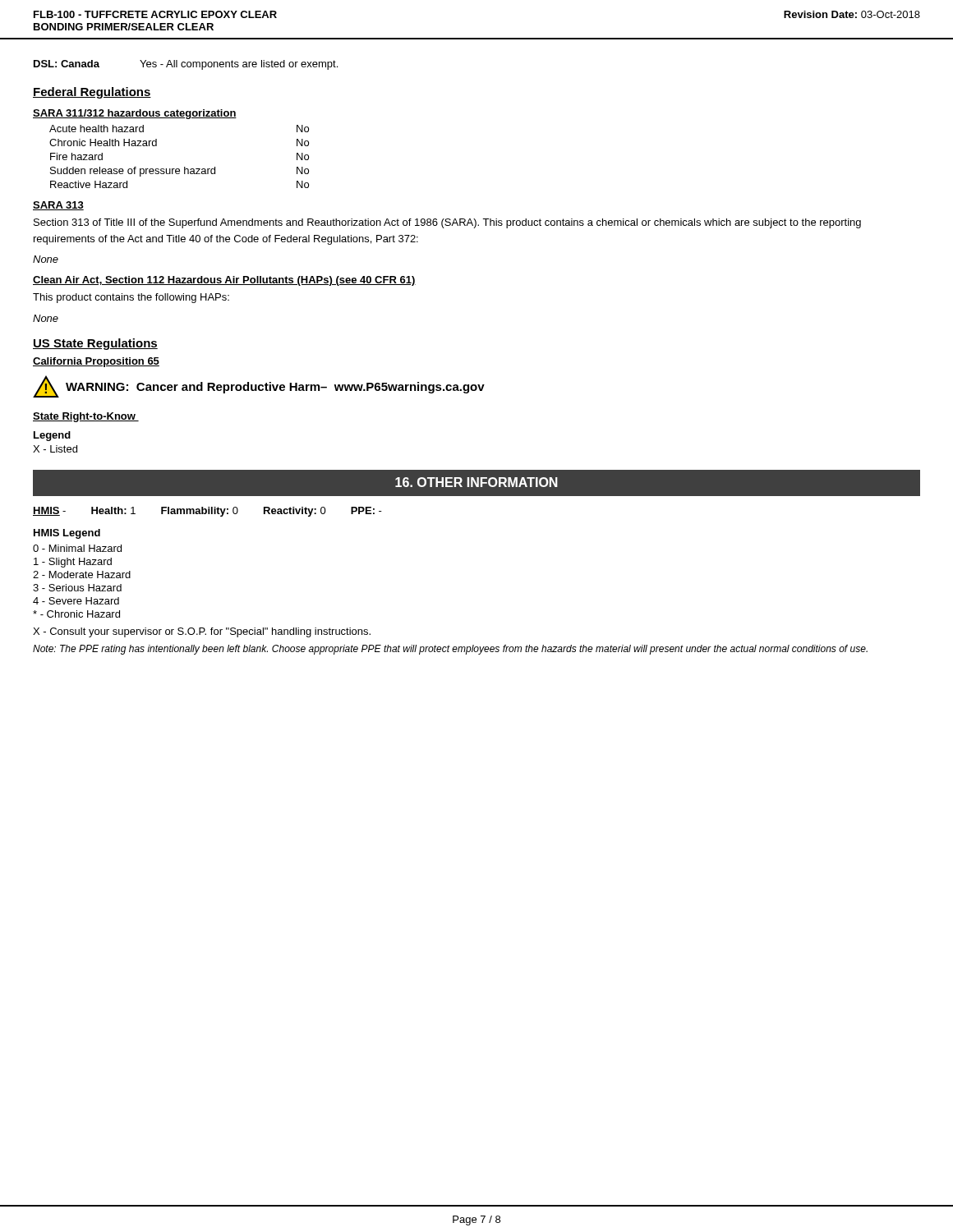Select the list item that reads "- Chronic Hazard"
953x1232 pixels.
point(77,614)
